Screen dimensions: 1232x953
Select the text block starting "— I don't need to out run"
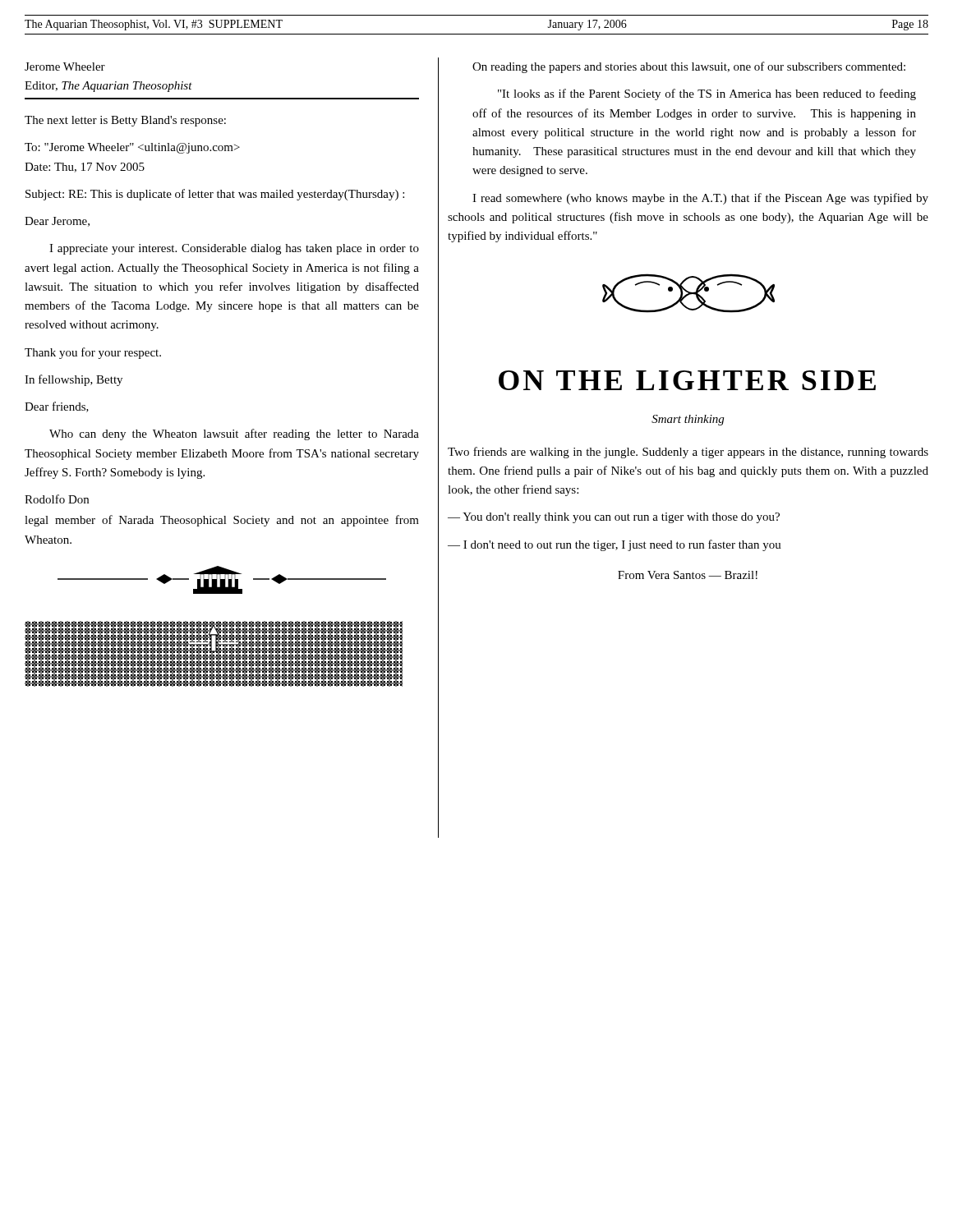[688, 545]
